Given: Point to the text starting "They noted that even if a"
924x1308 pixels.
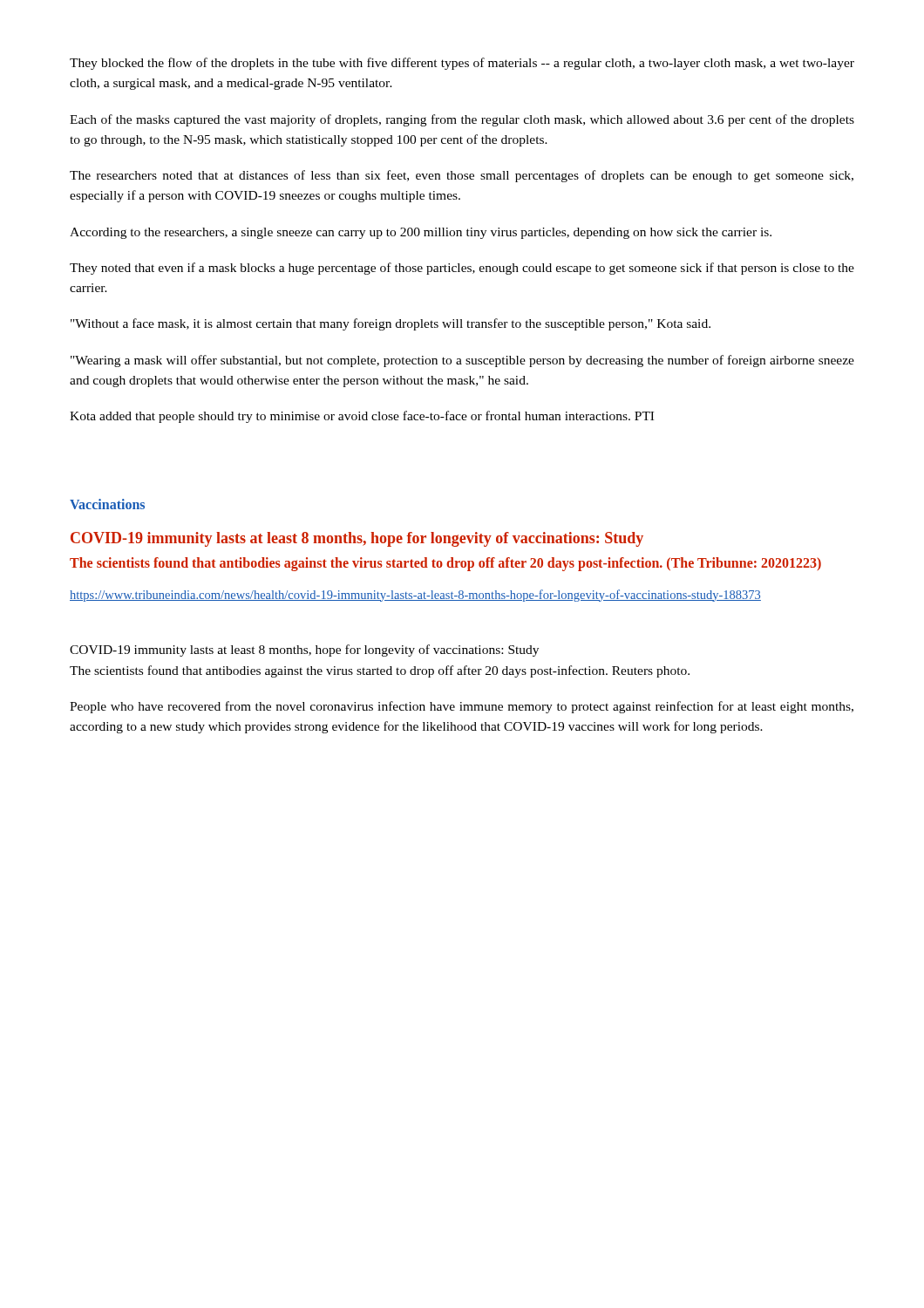Looking at the screenshot, I should [x=462, y=277].
